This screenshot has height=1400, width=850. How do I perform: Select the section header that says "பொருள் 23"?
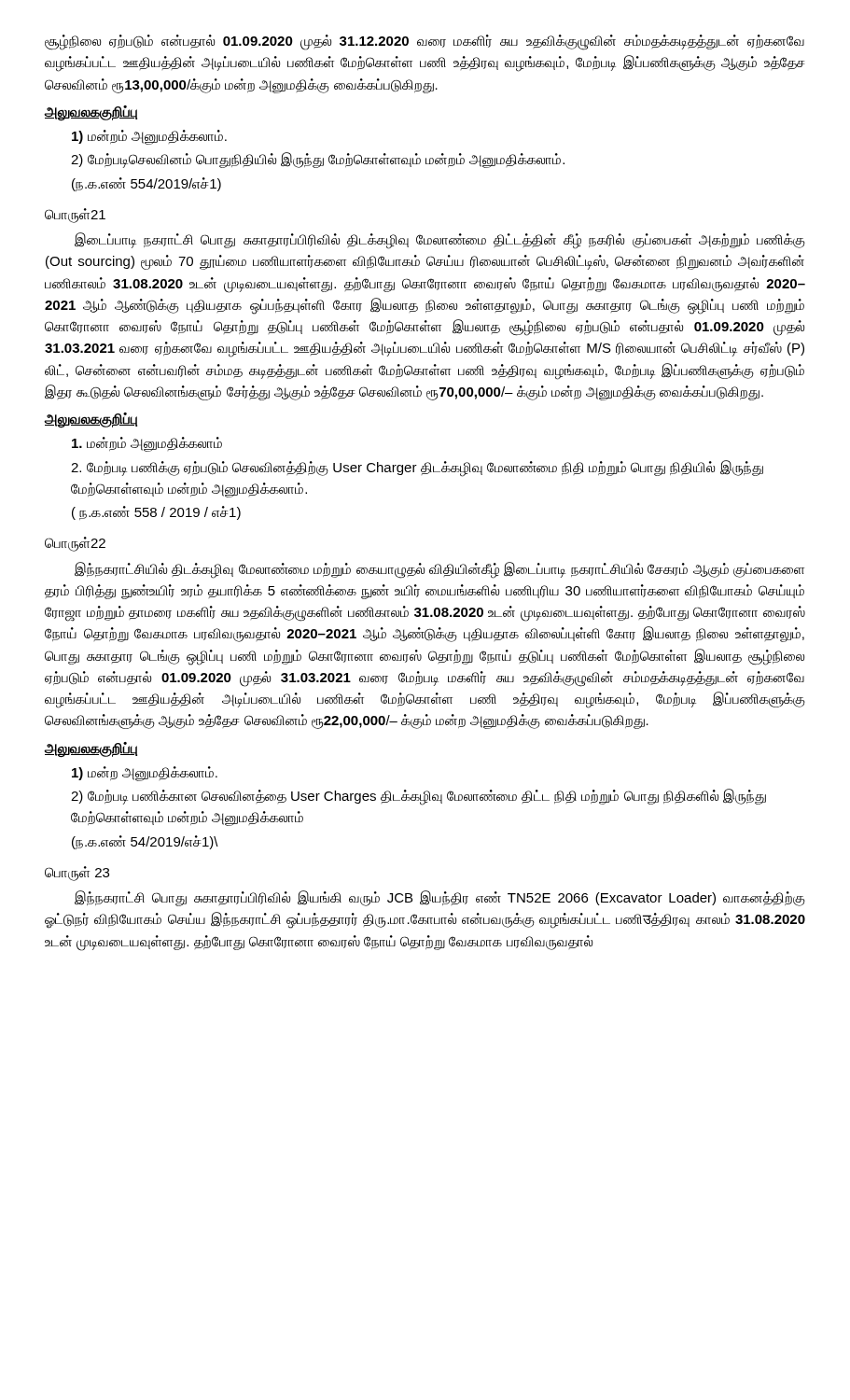(x=77, y=872)
